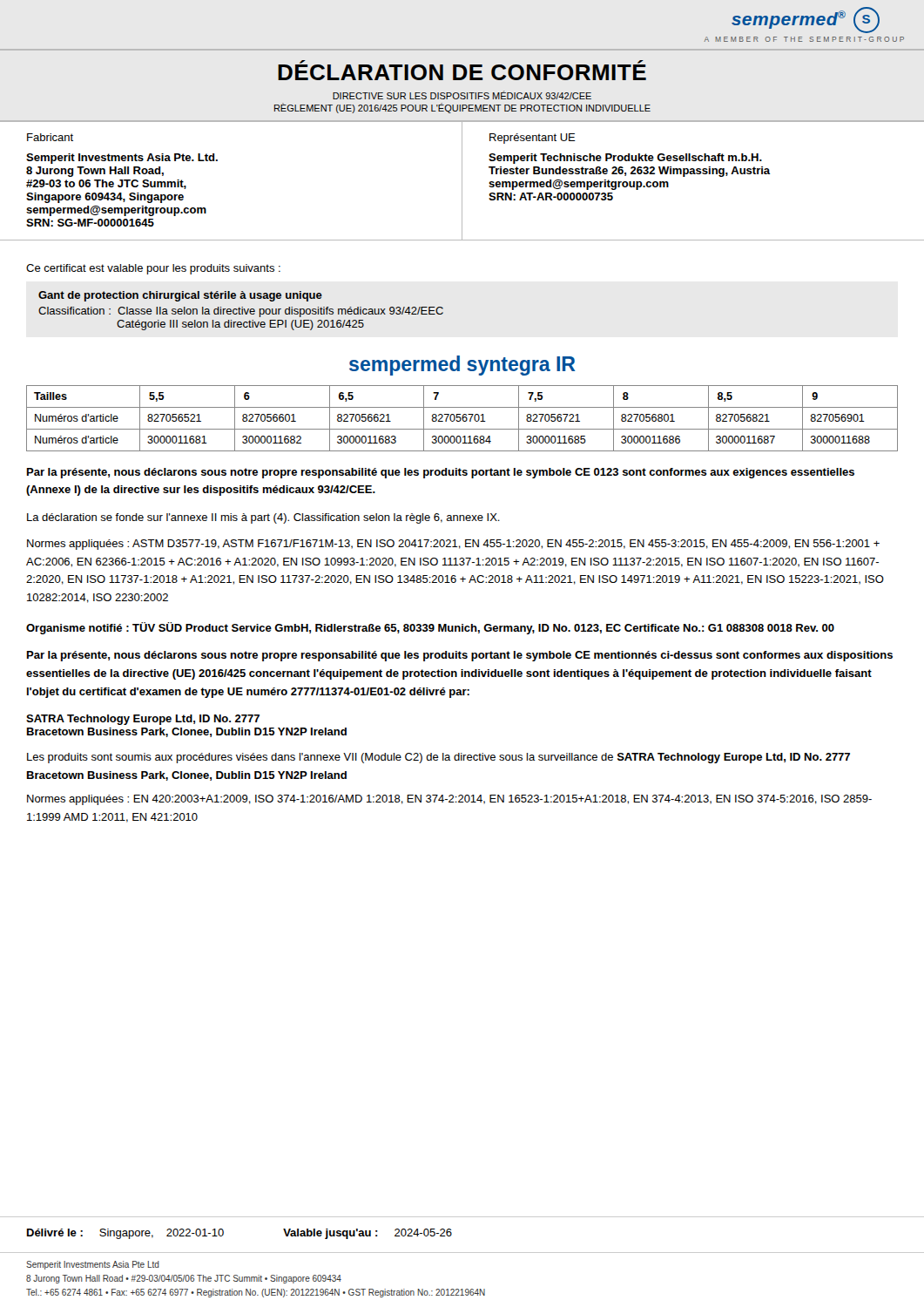The width and height of the screenshot is (924, 1307).
Task: Click on the passage starting "sempermed syntegra IR"
Action: (x=462, y=365)
